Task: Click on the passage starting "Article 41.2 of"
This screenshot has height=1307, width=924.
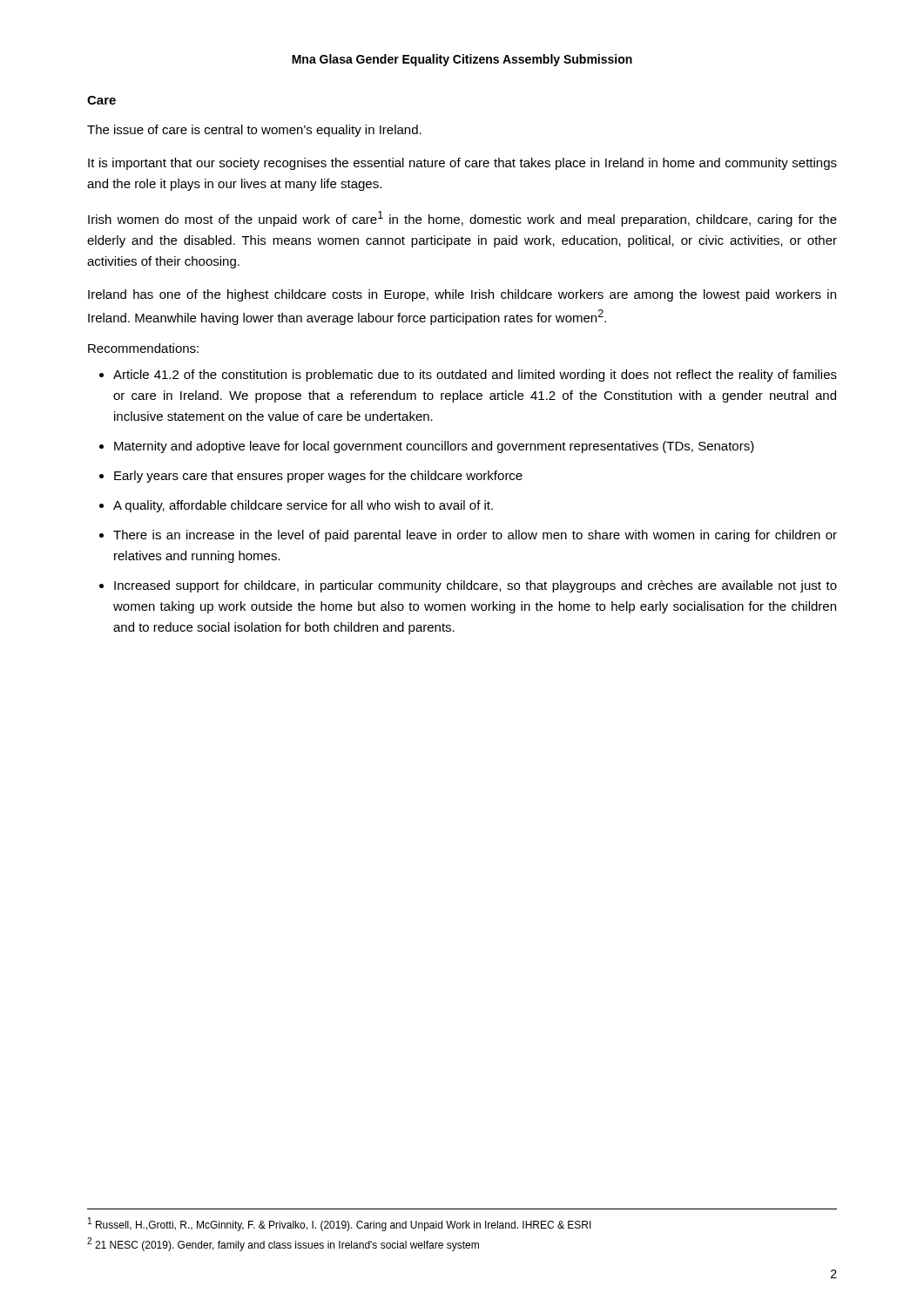Action: pyautogui.click(x=475, y=395)
